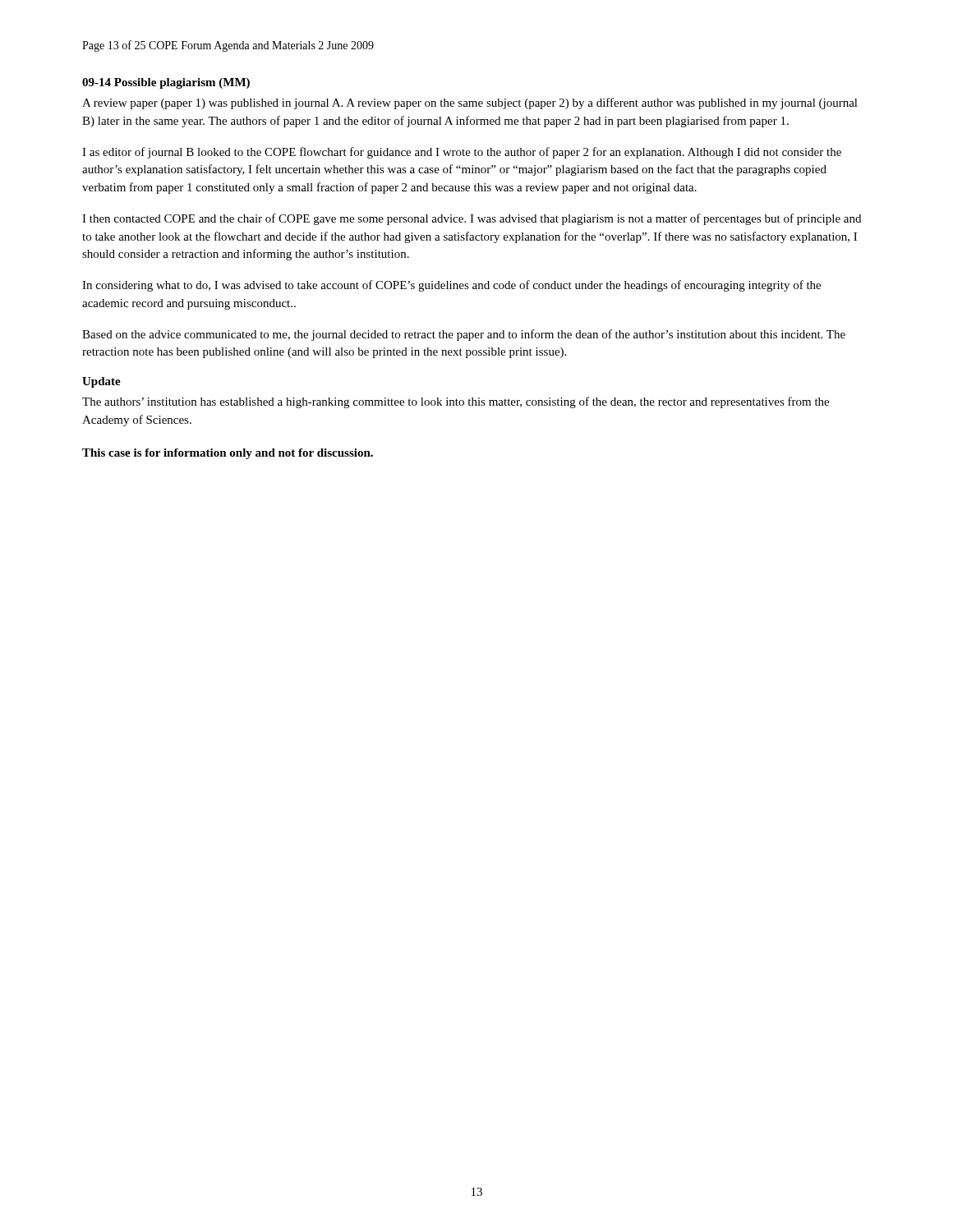Point to the text block starting "This case is for information"
Image resolution: width=953 pixels, height=1232 pixels.
tap(228, 452)
